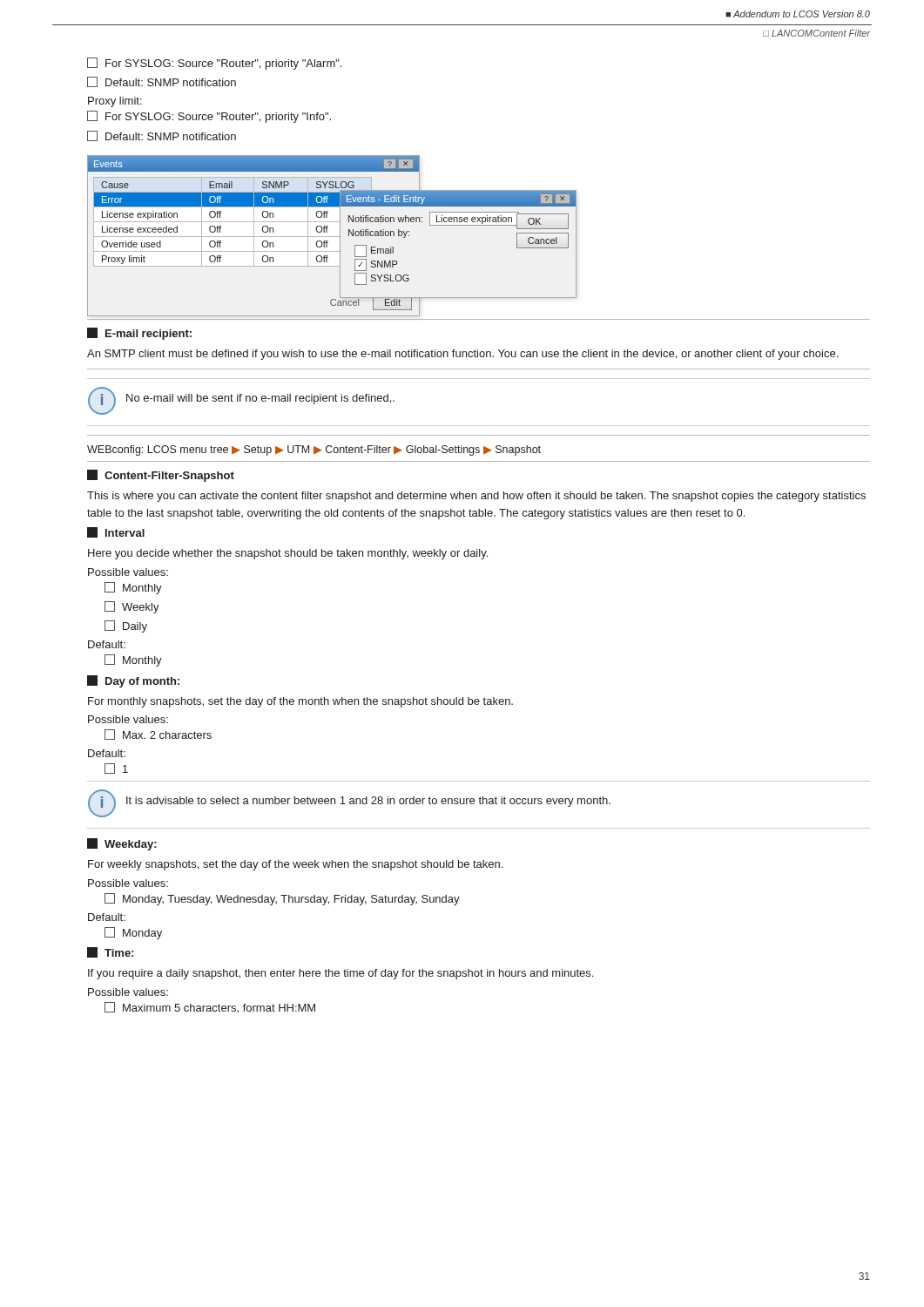
Task: Find the screenshot
Action: point(479,232)
